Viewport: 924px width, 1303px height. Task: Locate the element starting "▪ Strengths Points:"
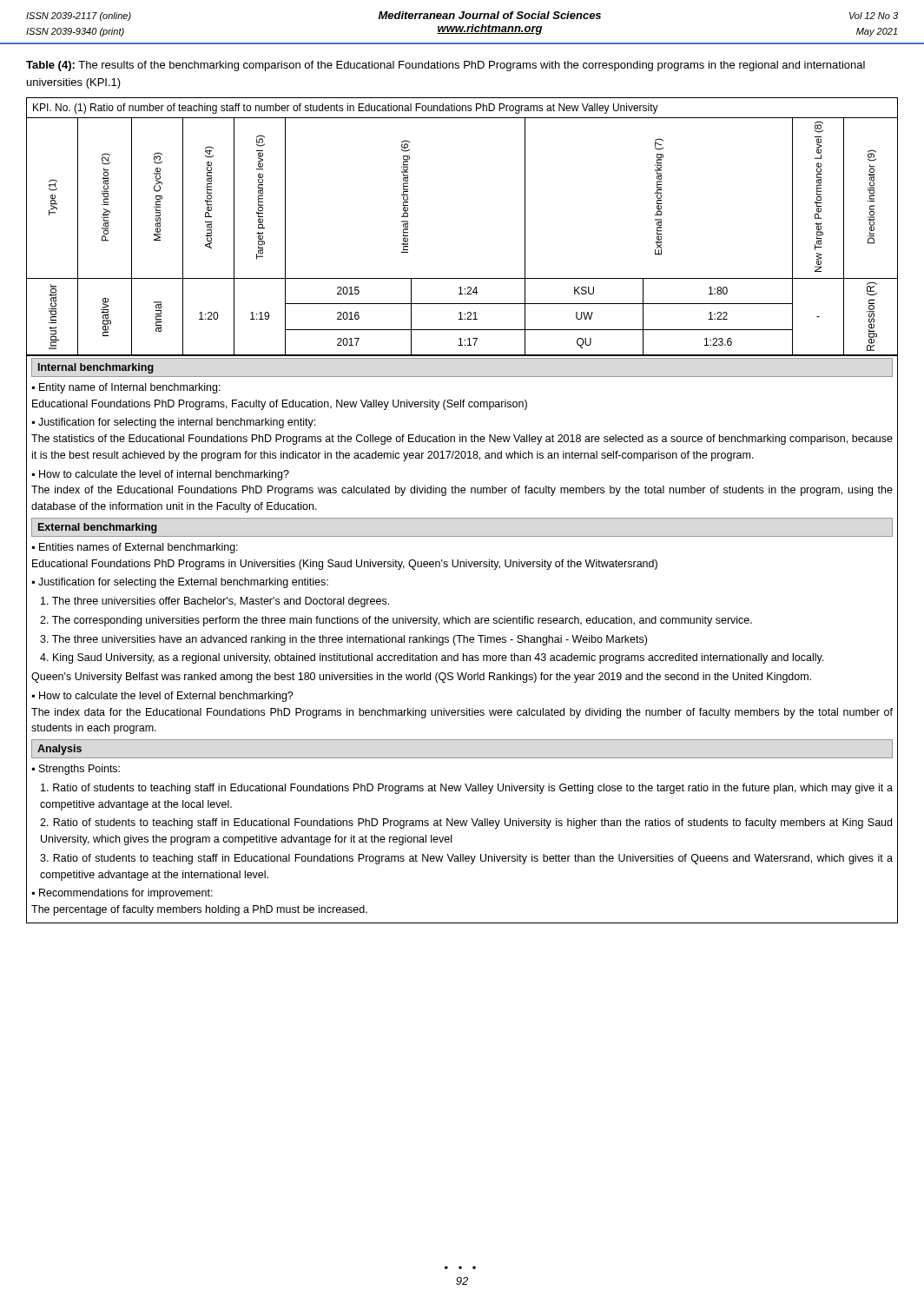pyautogui.click(x=76, y=769)
